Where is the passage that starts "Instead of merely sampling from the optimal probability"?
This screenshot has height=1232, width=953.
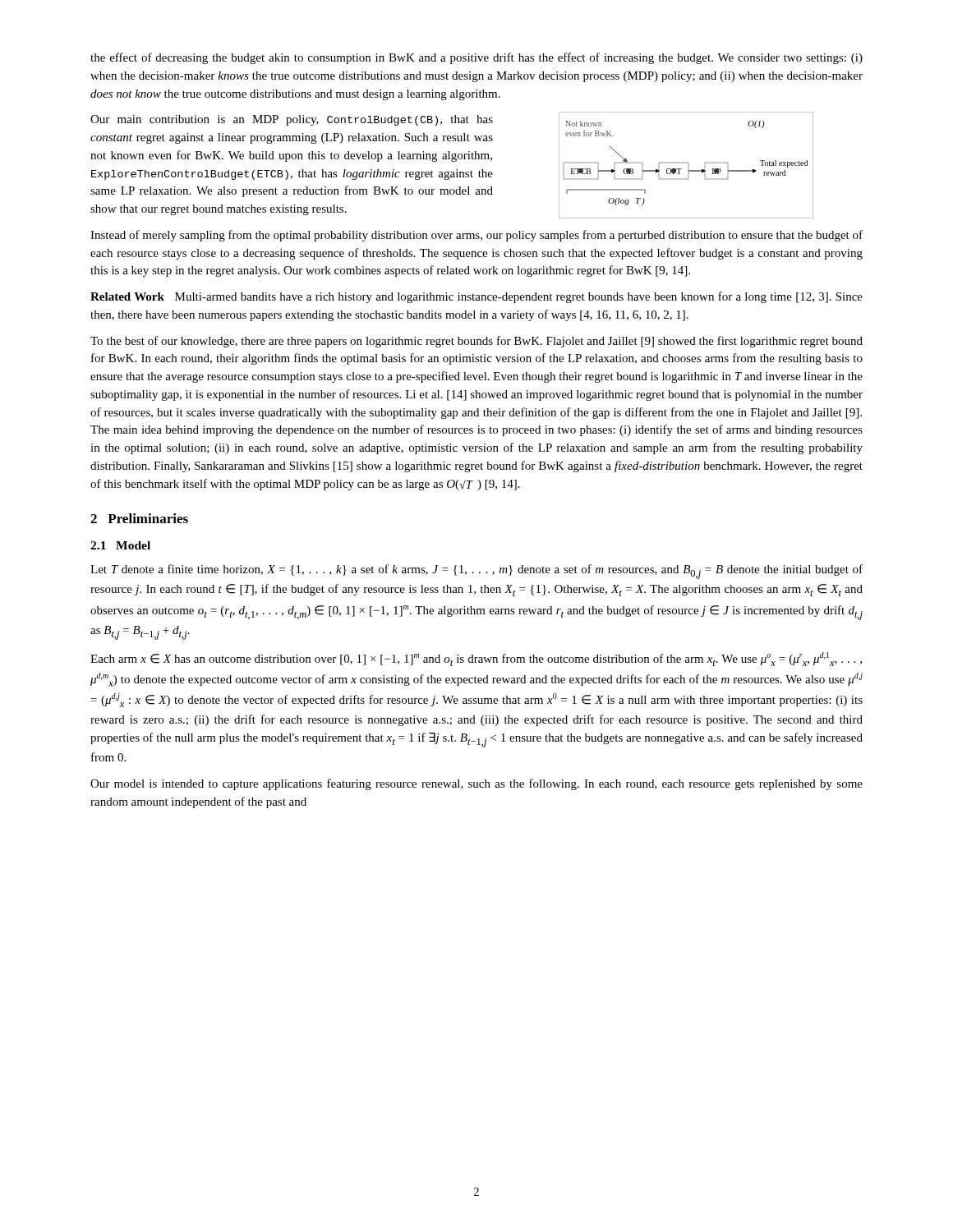click(476, 253)
